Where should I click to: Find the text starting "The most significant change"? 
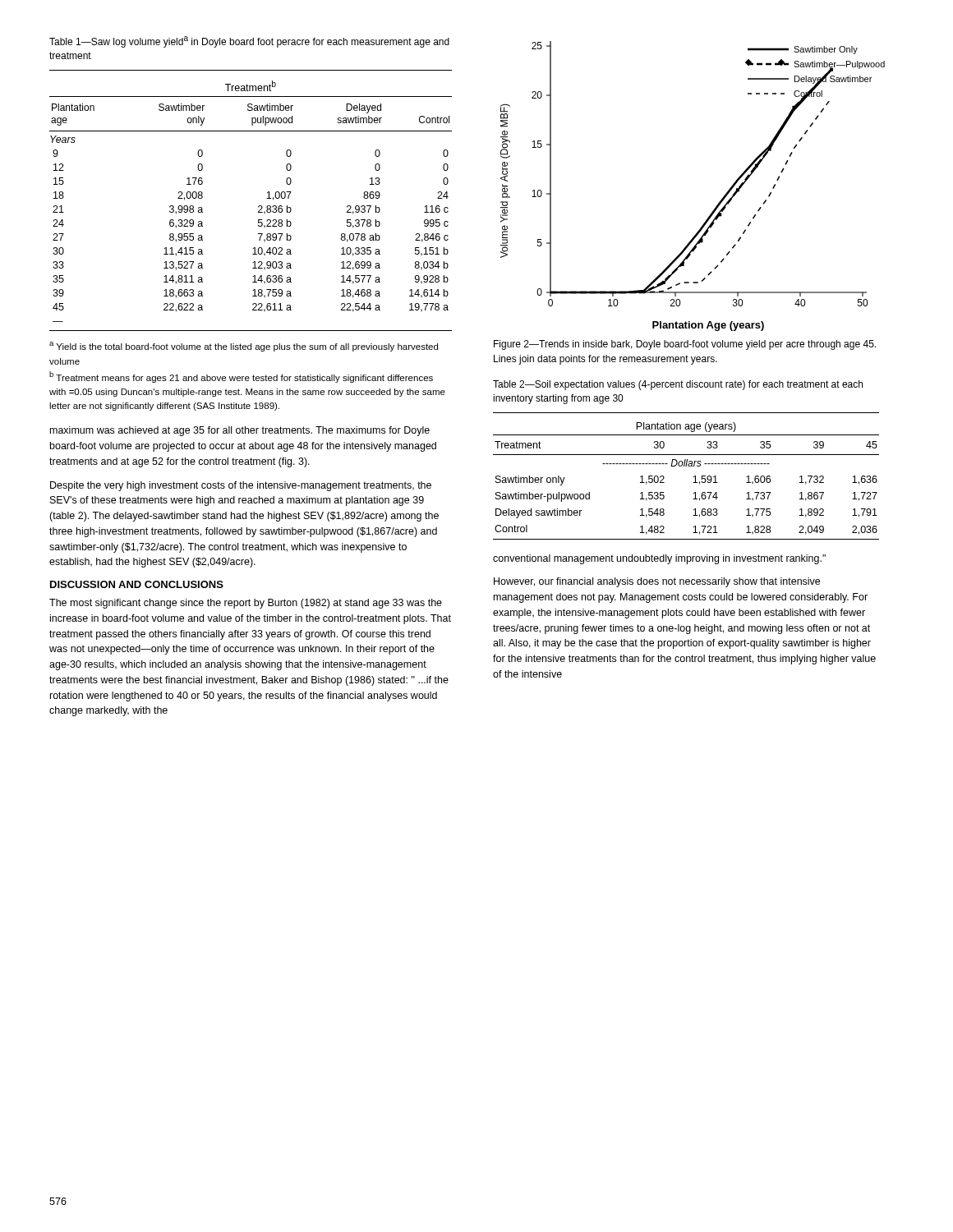250,657
